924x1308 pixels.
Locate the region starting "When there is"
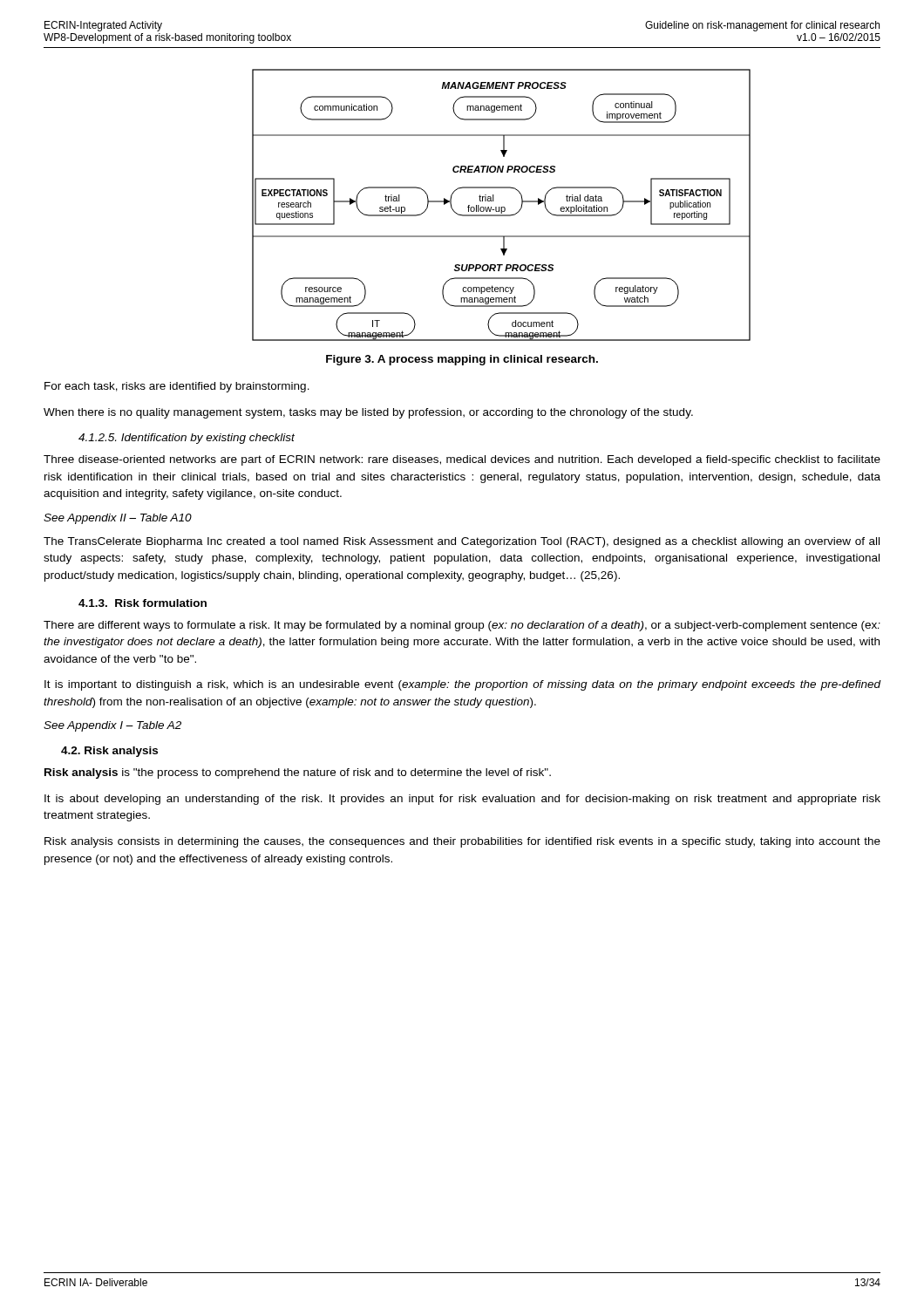pyautogui.click(x=369, y=412)
